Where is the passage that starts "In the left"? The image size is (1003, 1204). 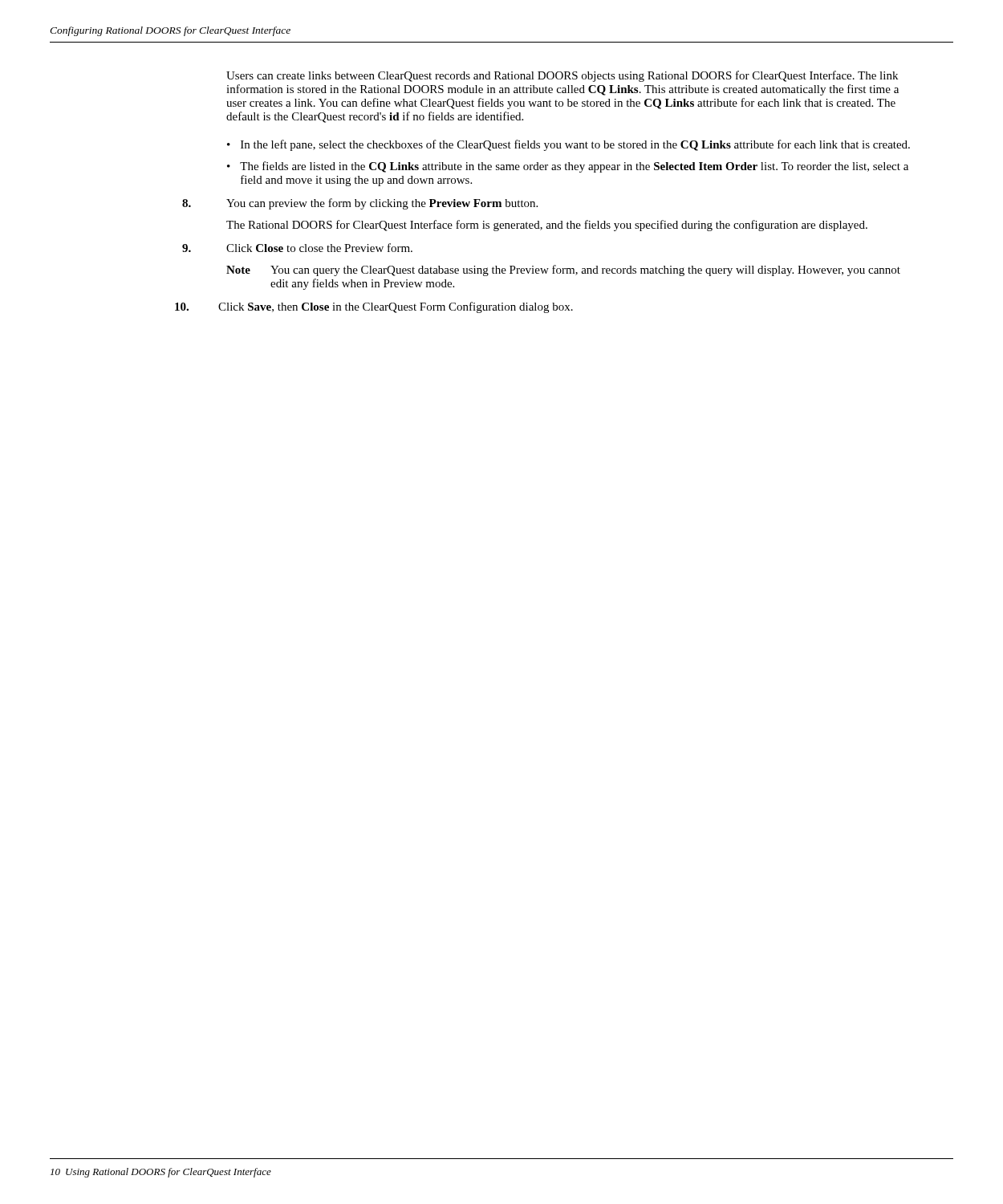581,145
